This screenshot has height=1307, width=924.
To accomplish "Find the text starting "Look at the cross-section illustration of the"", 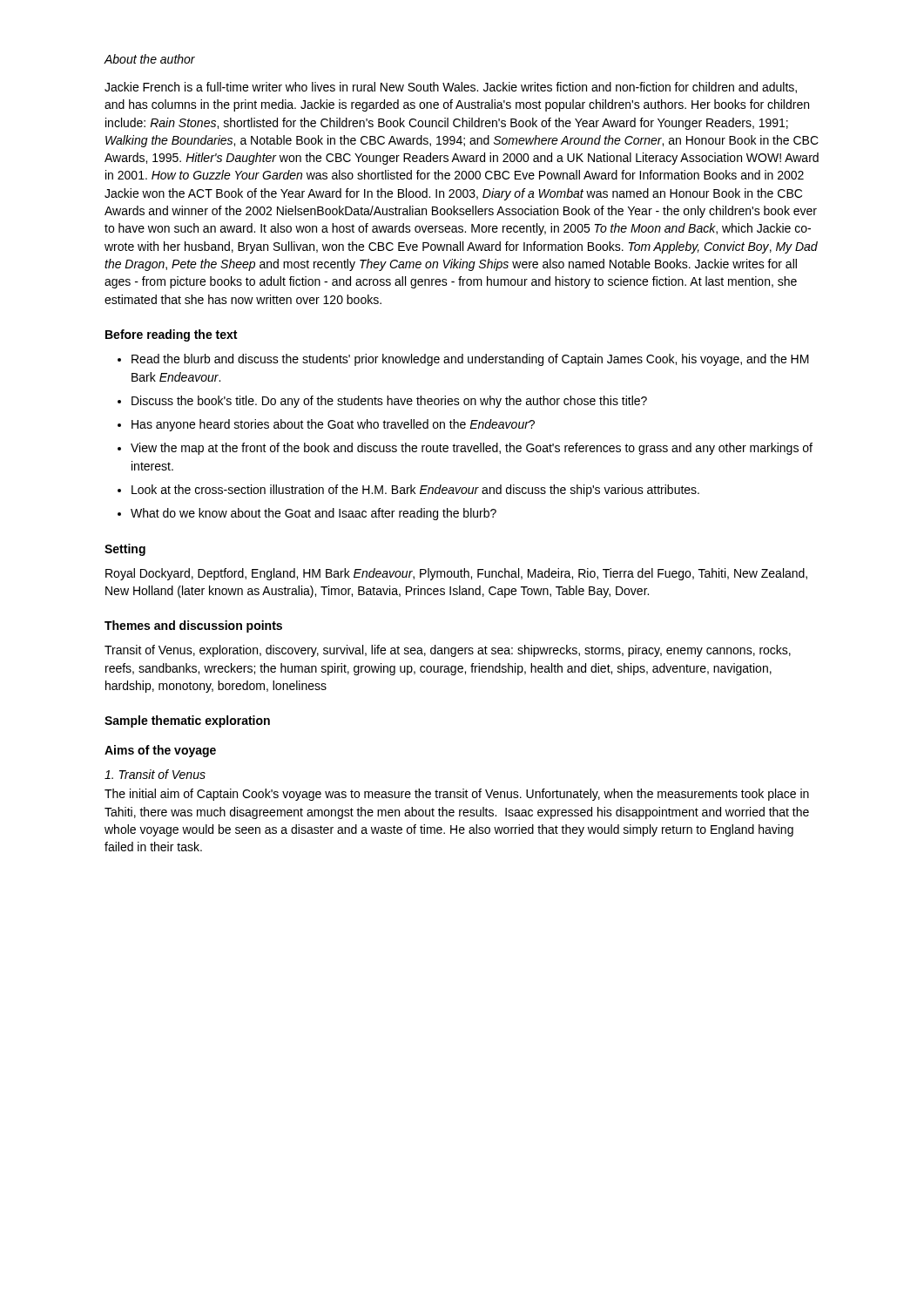I will [x=475, y=490].
